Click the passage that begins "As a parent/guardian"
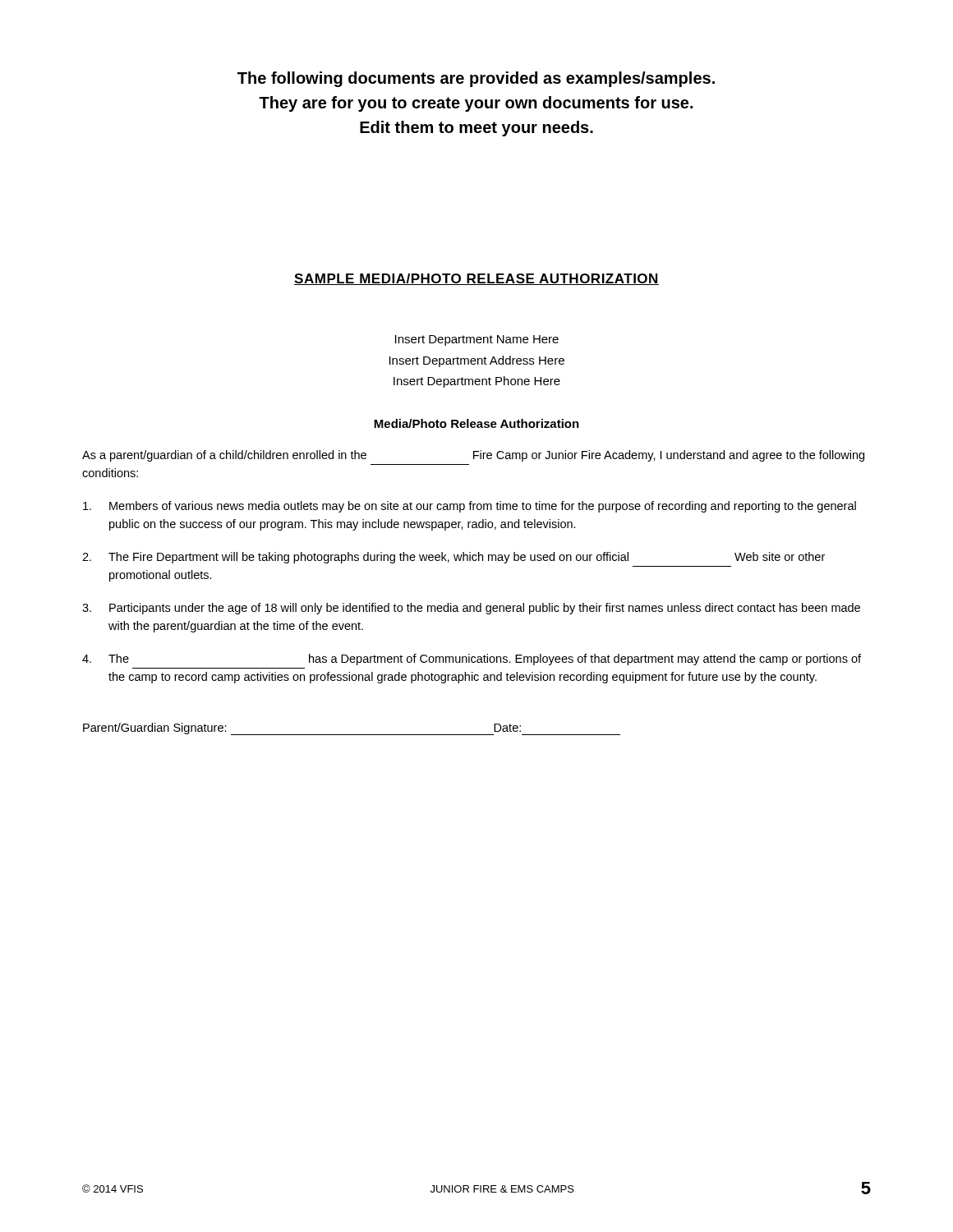953x1232 pixels. tap(474, 463)
